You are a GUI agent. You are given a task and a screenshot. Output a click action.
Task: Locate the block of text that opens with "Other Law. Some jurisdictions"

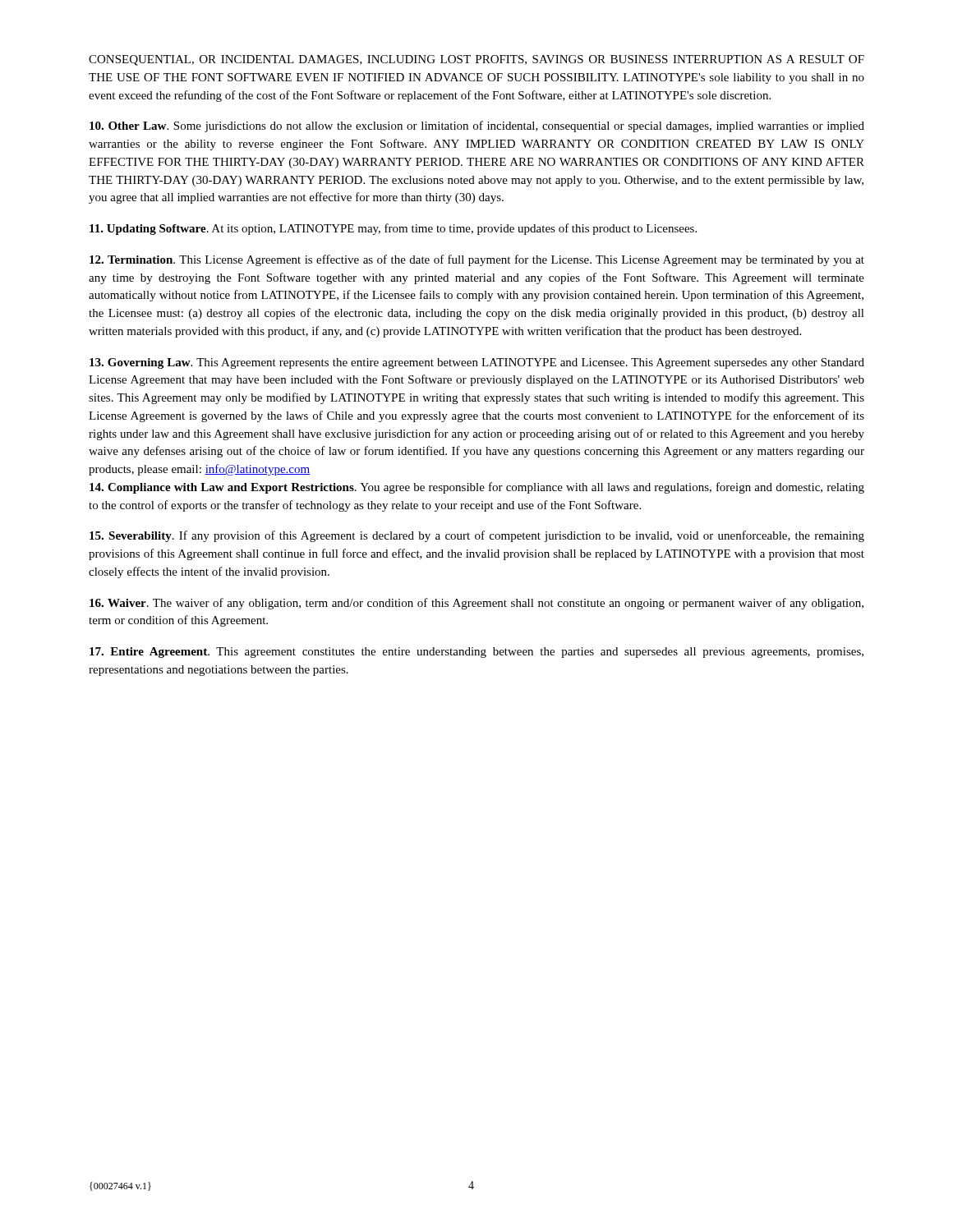pos(476,162)
